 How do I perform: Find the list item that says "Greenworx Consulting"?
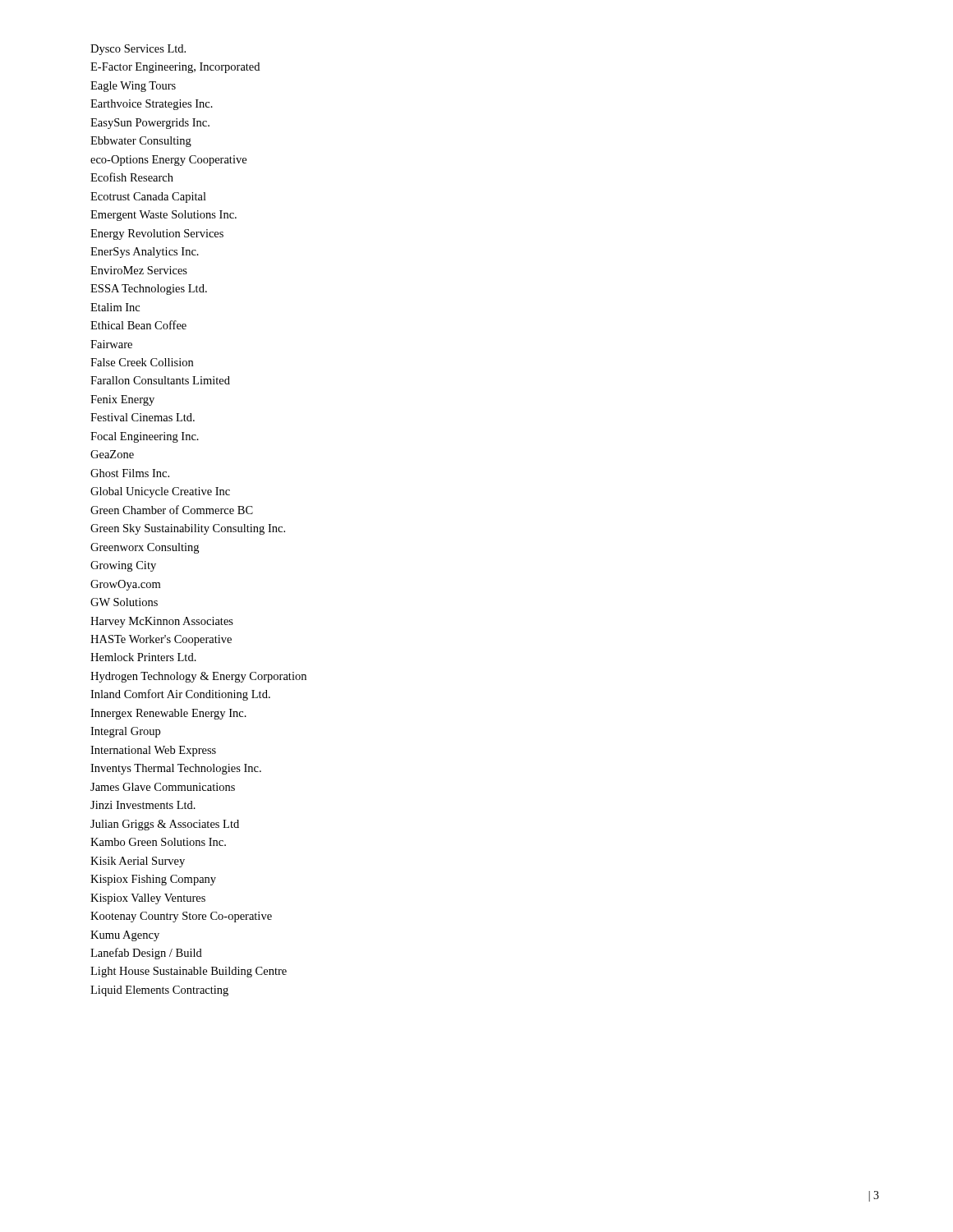click(145, 547)
